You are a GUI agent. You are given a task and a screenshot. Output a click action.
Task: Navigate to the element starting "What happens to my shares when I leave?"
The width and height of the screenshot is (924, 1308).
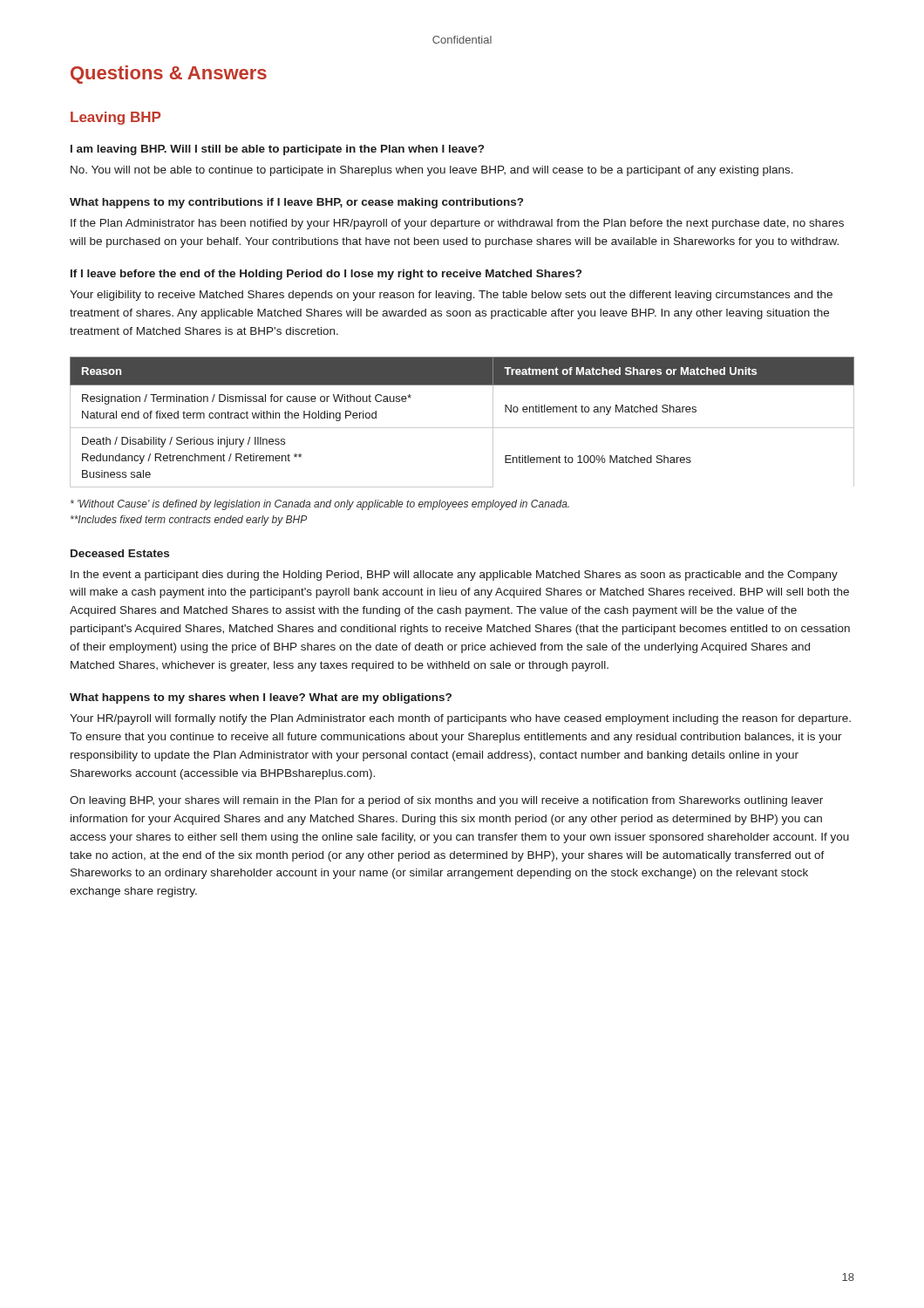coord(261,697)
